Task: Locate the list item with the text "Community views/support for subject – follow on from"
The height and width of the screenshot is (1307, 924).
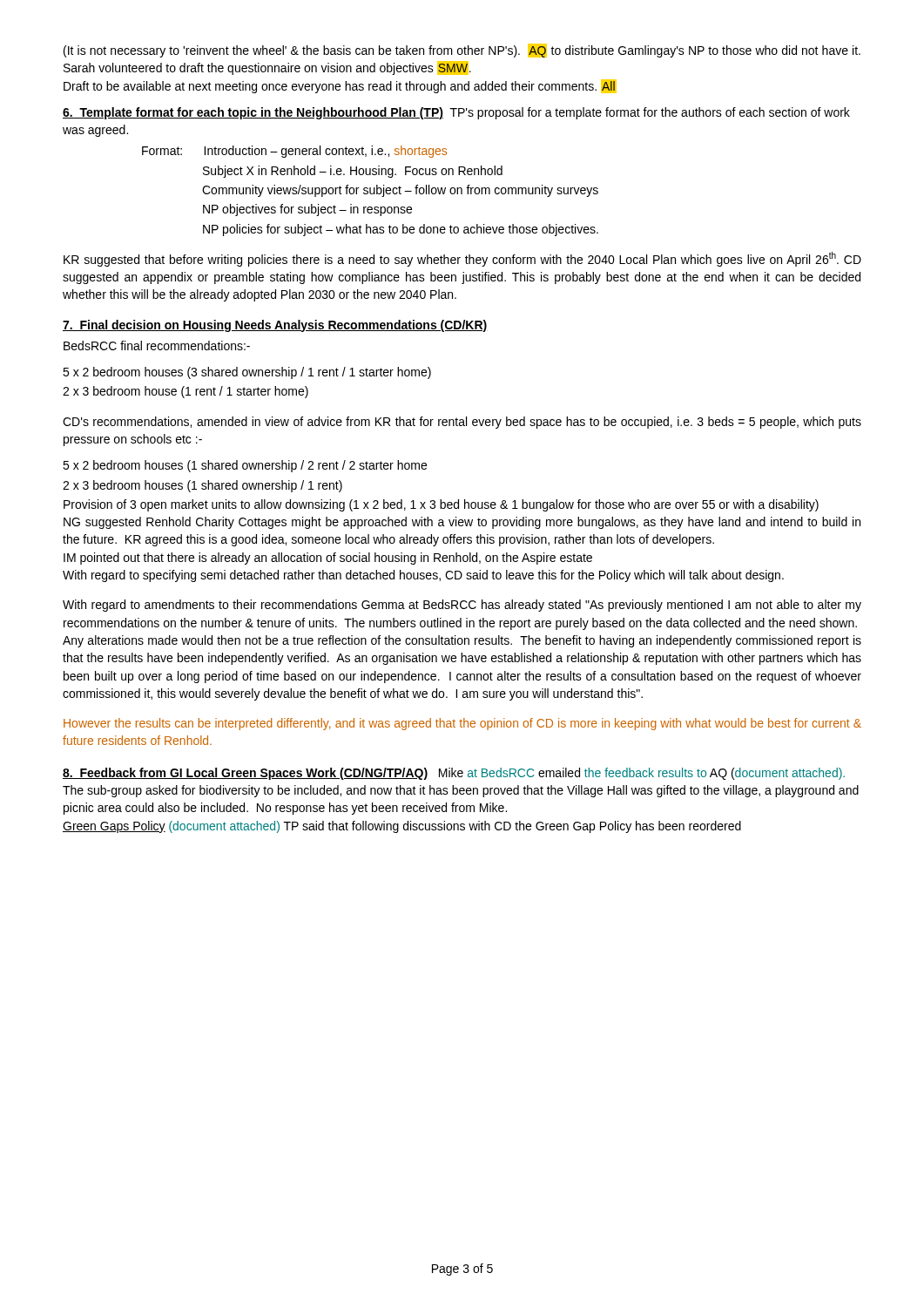Action: coord(370,190)
